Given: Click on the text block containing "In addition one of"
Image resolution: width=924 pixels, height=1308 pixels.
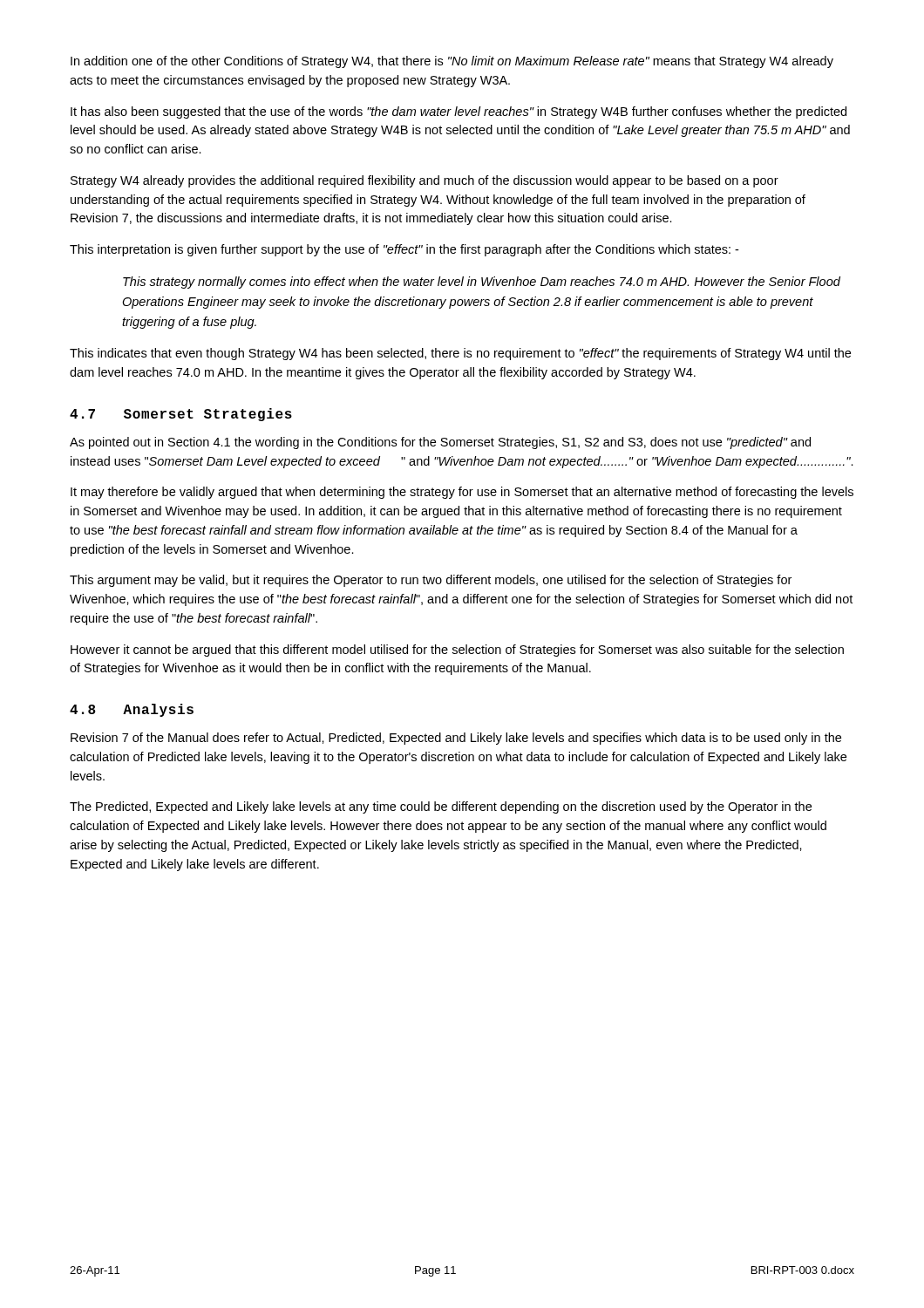Looking at the screenshot, I should [x=452, y=71].
